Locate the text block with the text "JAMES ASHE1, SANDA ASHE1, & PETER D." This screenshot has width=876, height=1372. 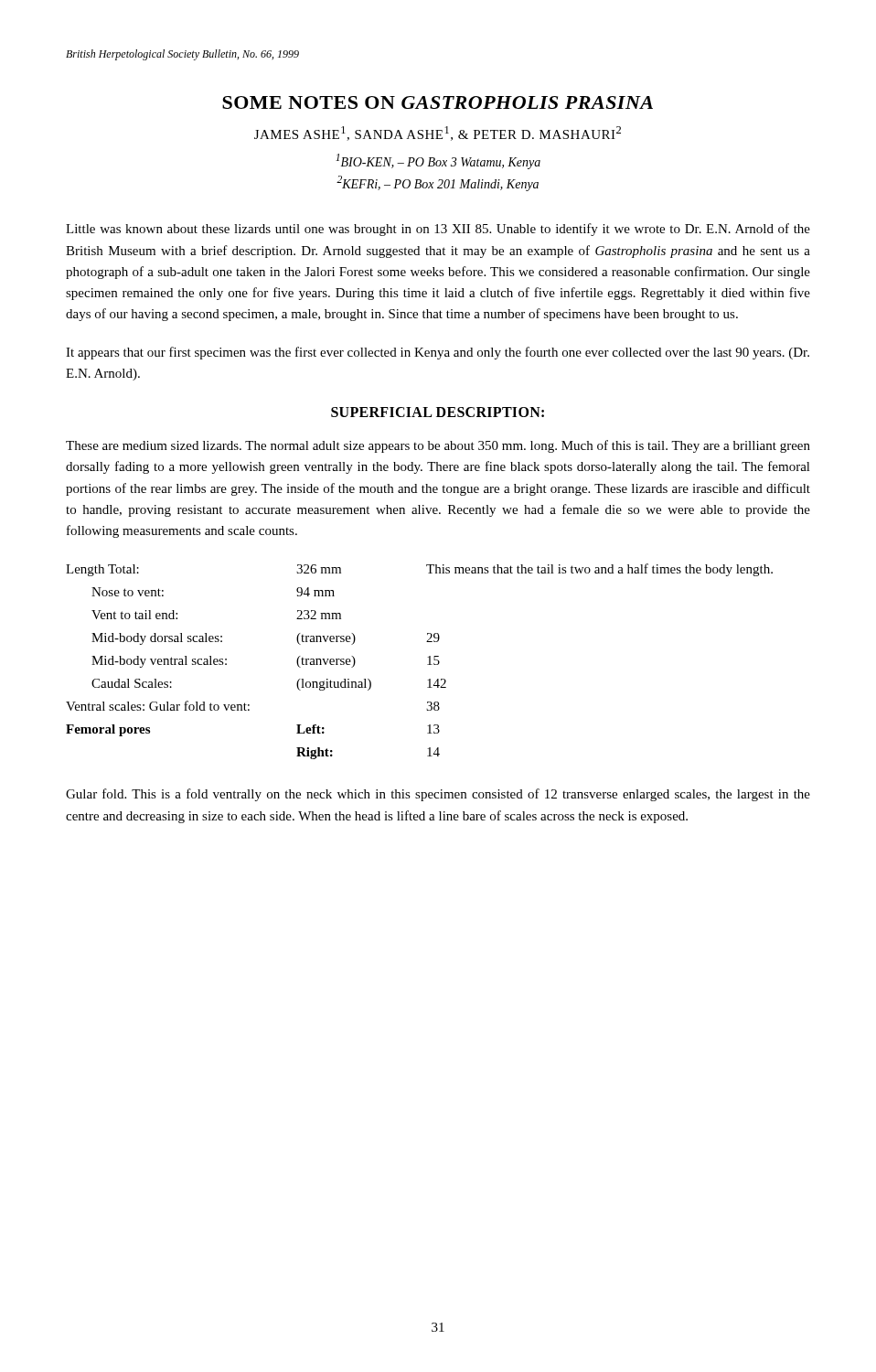coord(438,133)
